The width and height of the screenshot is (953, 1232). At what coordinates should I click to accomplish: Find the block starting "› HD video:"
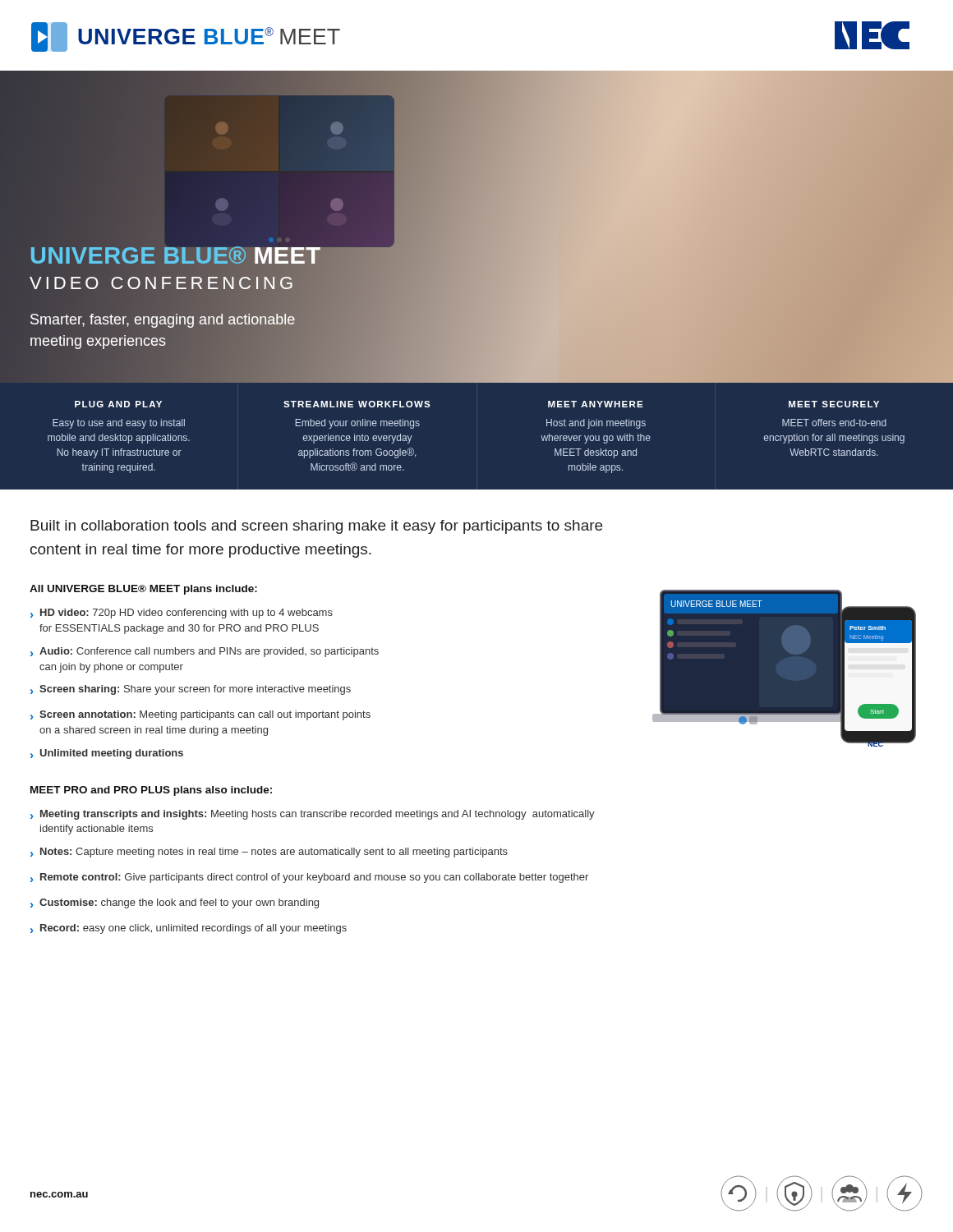click(x=181, y=621)
